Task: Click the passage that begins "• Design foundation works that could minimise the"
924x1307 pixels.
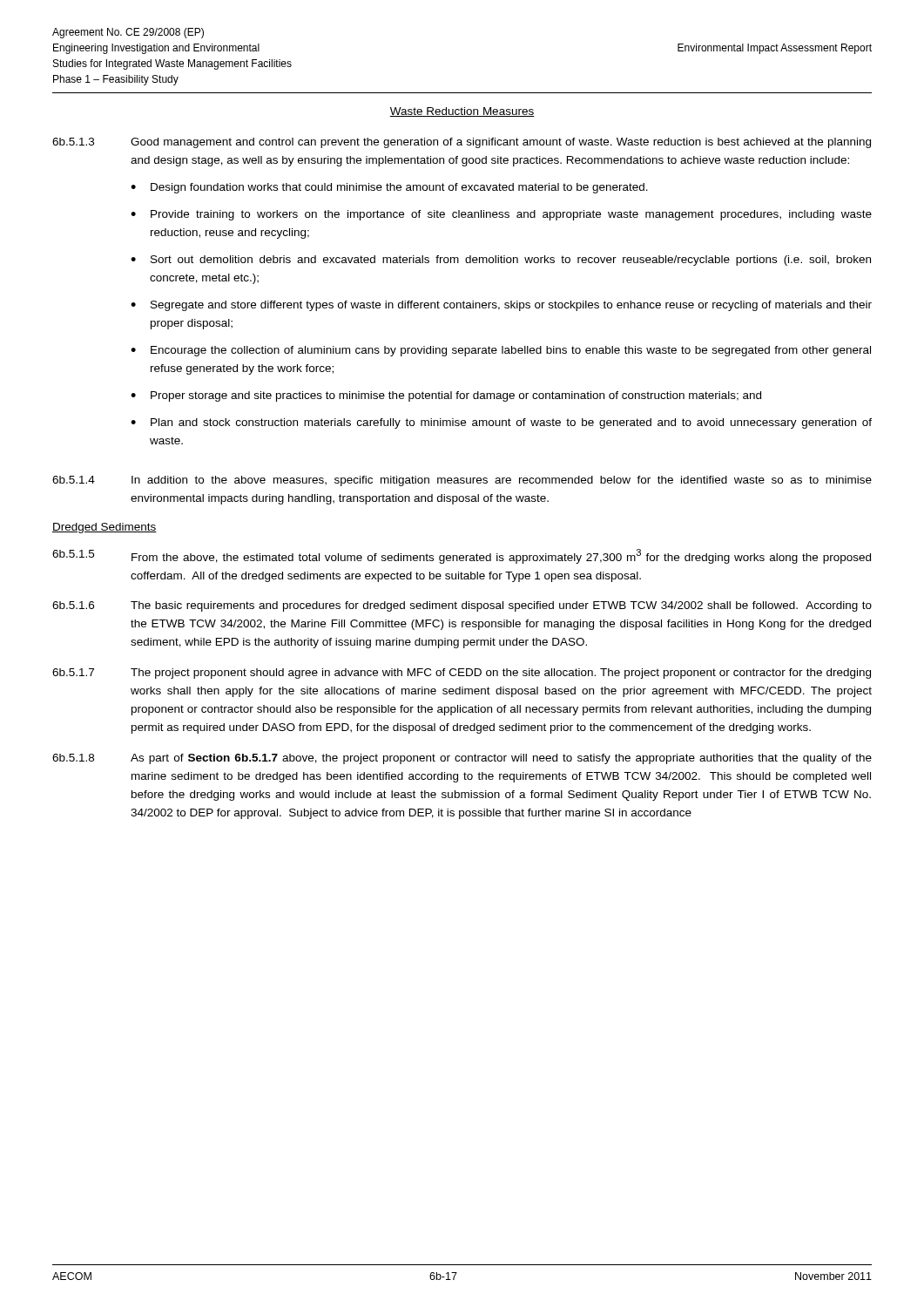Action: coord(501,188)
